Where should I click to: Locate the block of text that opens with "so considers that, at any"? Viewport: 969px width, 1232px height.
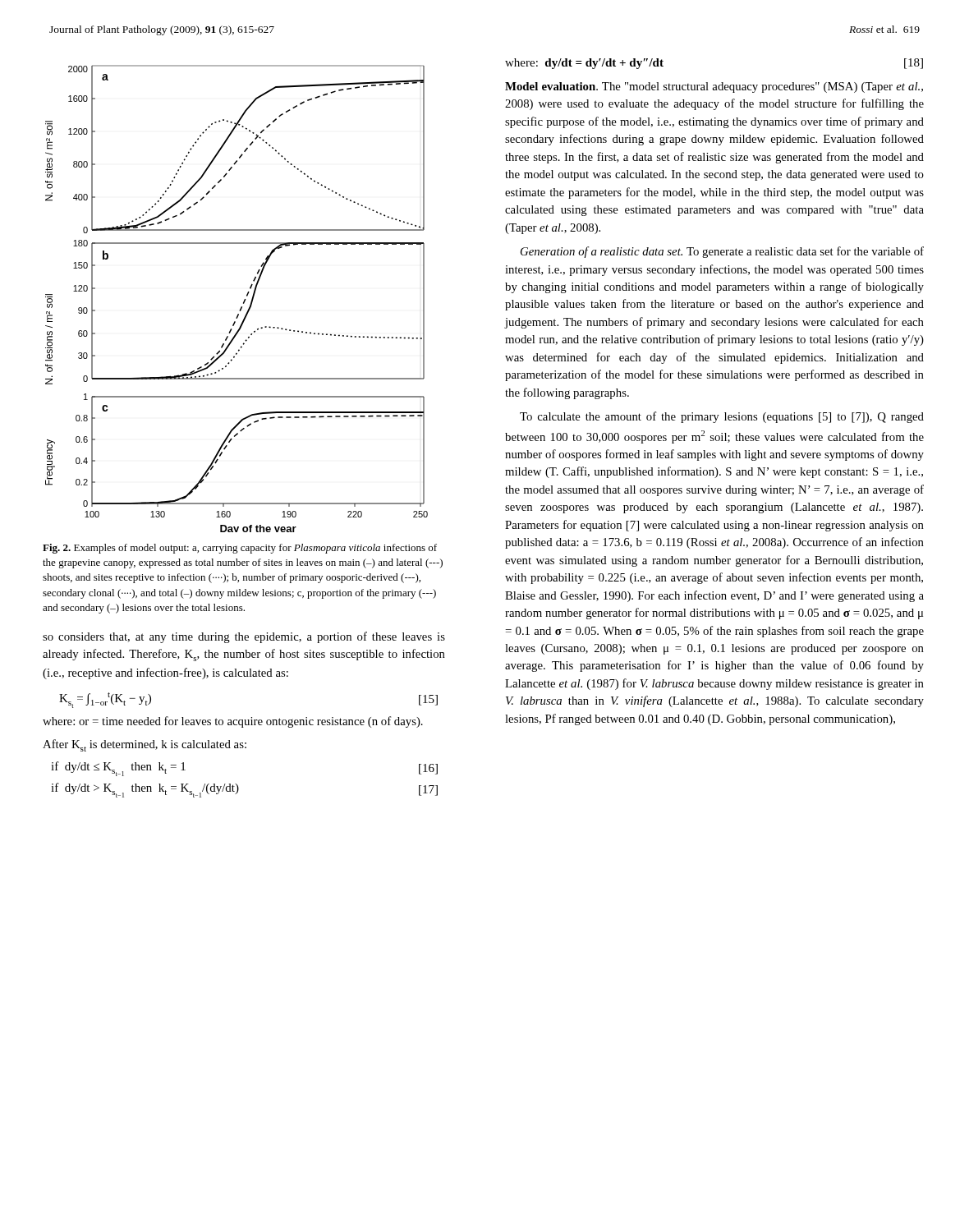tap(244, 655)
